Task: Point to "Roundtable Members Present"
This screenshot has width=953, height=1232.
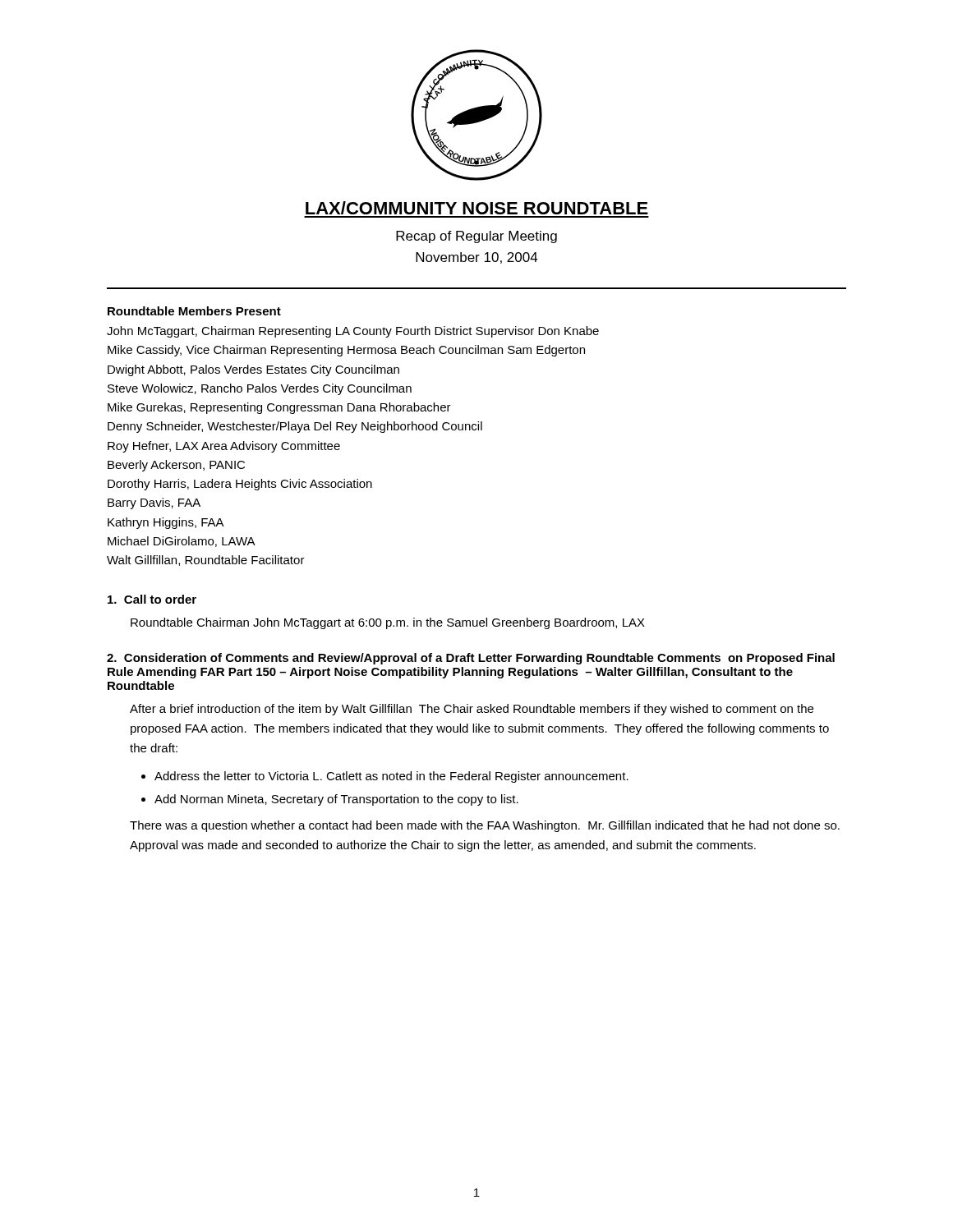Action: click(194, 311)
